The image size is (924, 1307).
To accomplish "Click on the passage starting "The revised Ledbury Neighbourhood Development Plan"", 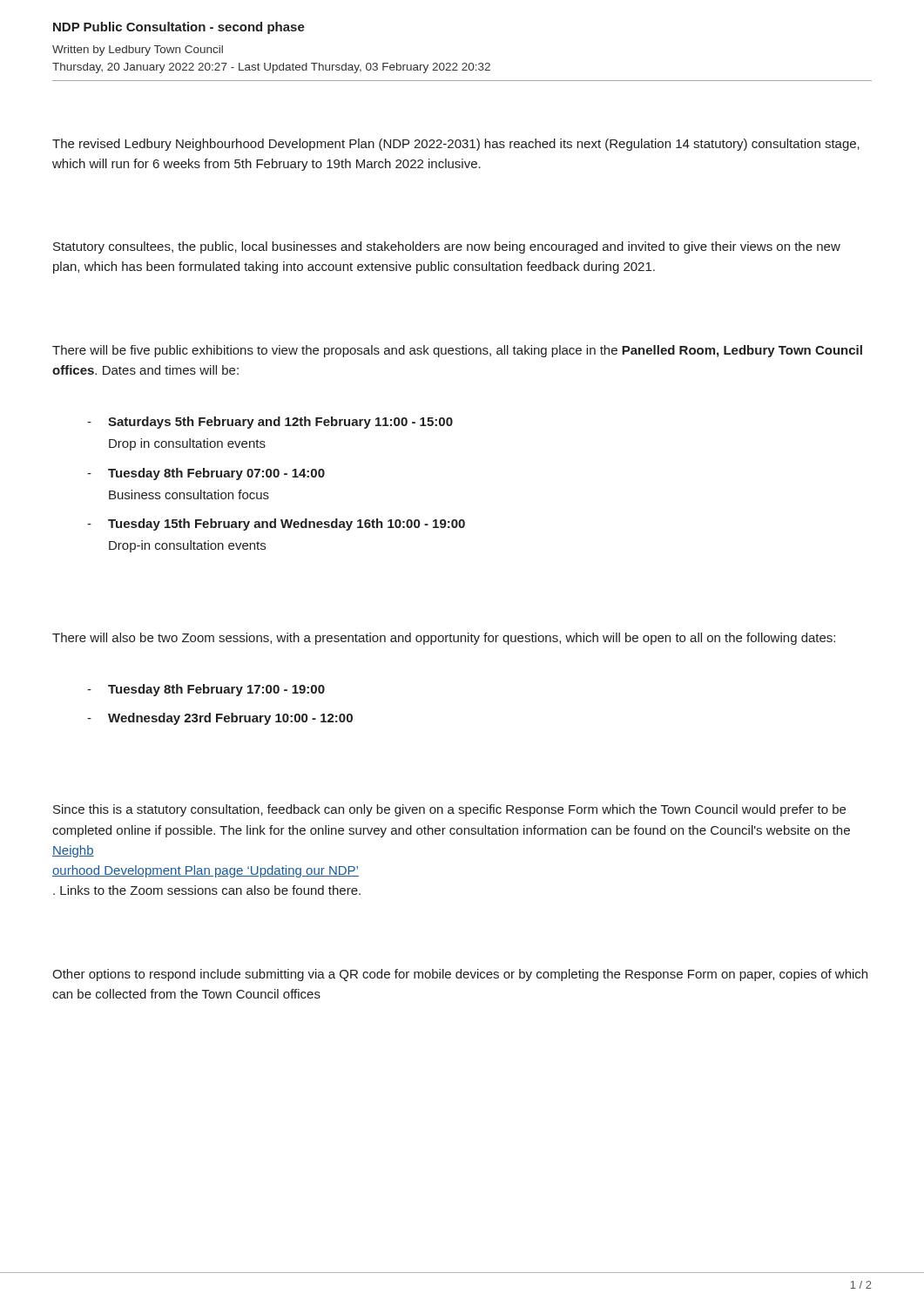I will tap(456, 153).
